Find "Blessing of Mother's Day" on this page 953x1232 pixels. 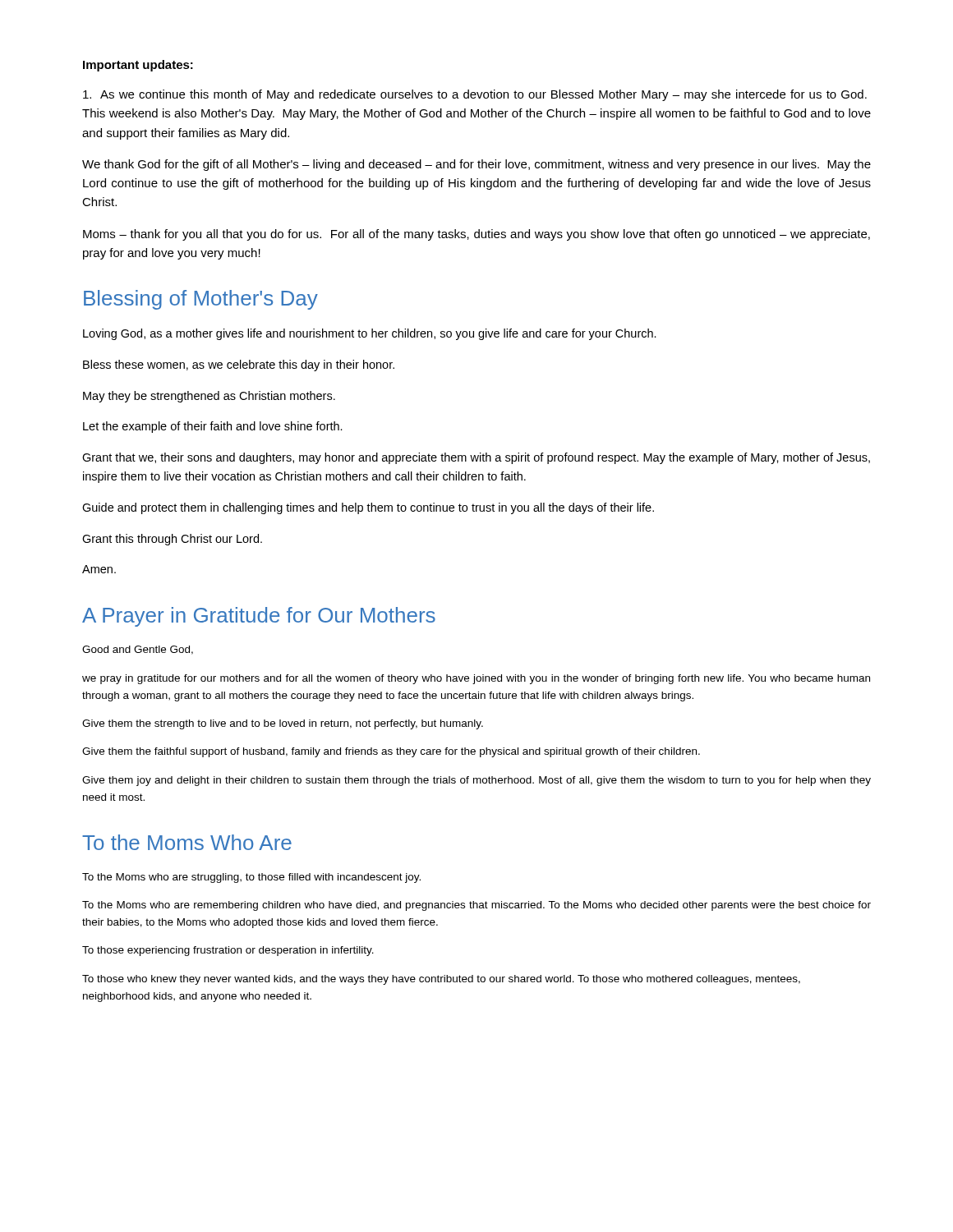tap(201, 300)
